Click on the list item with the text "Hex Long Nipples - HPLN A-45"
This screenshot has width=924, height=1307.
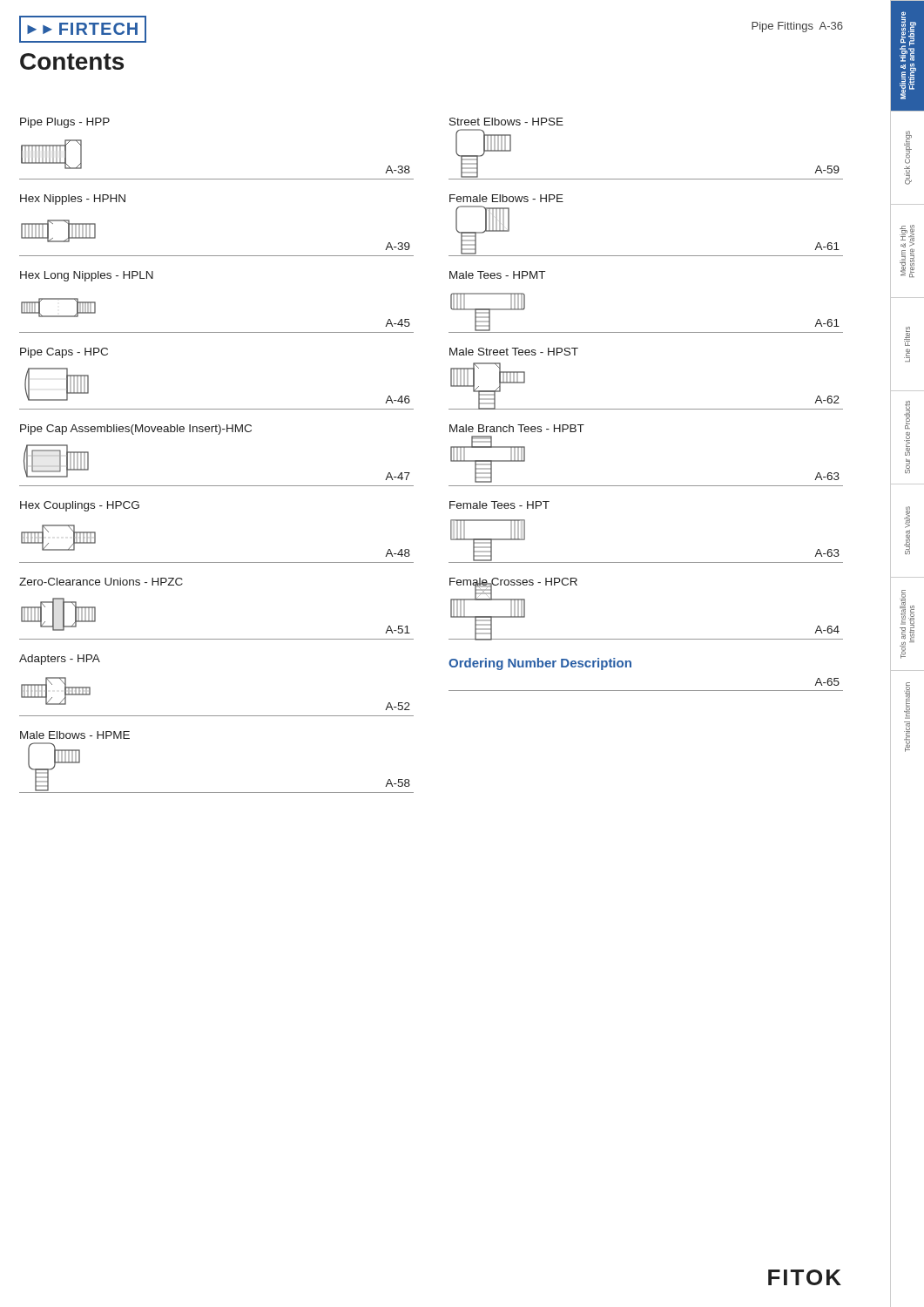pos(87,276)
